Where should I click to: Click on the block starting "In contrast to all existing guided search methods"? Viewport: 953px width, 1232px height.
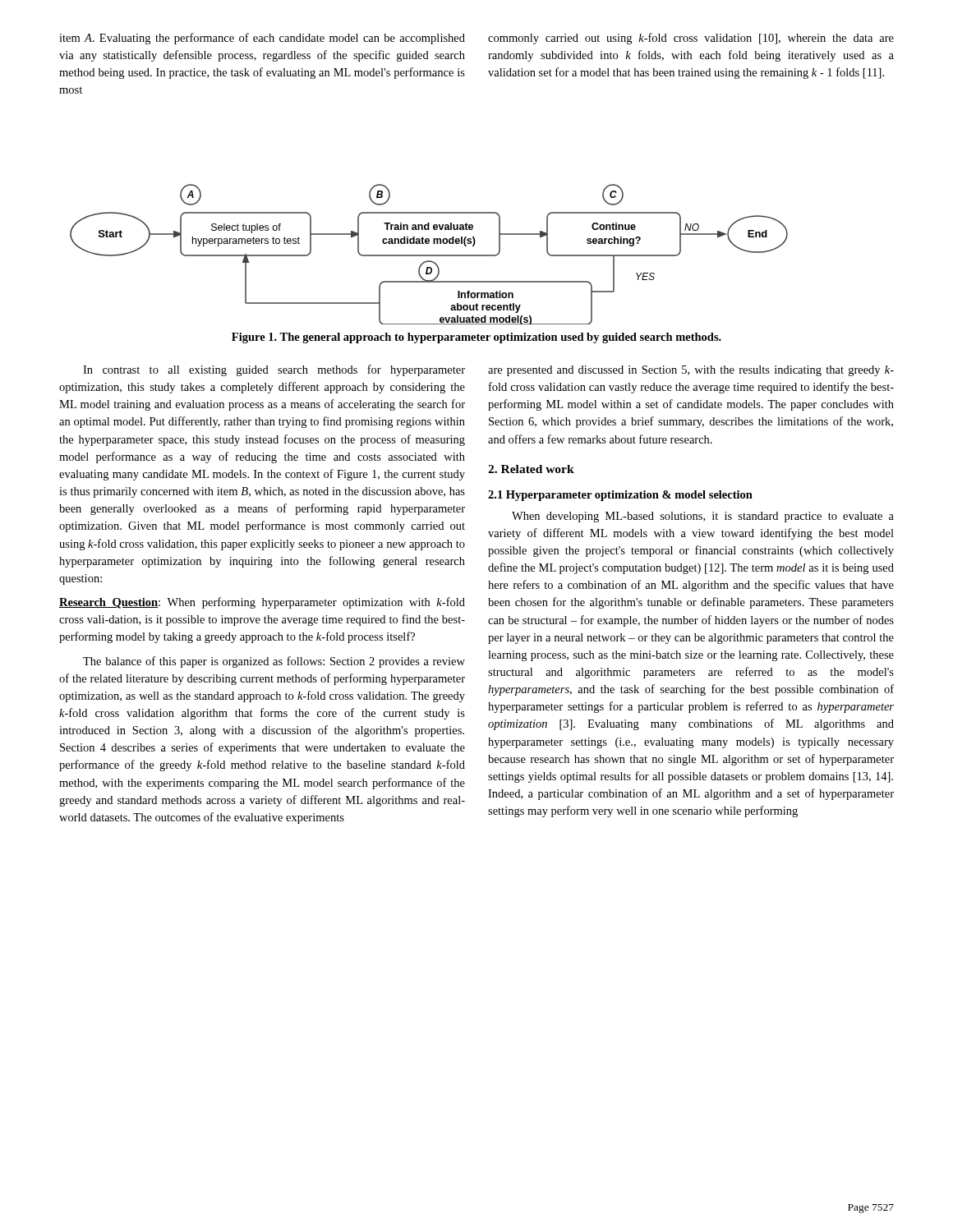[x=262, y=474]
